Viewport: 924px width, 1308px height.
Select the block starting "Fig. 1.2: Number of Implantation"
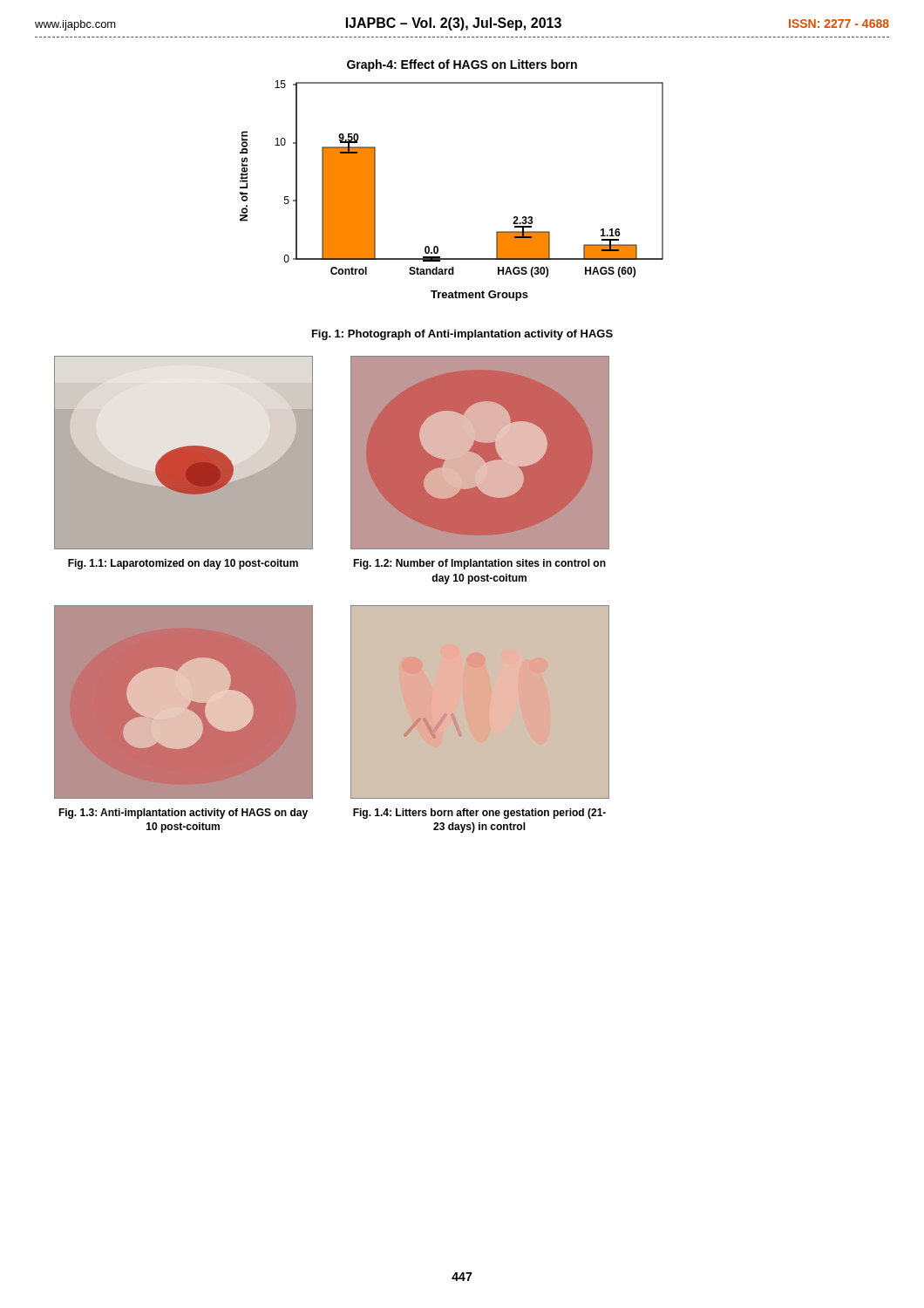[479, 571]
